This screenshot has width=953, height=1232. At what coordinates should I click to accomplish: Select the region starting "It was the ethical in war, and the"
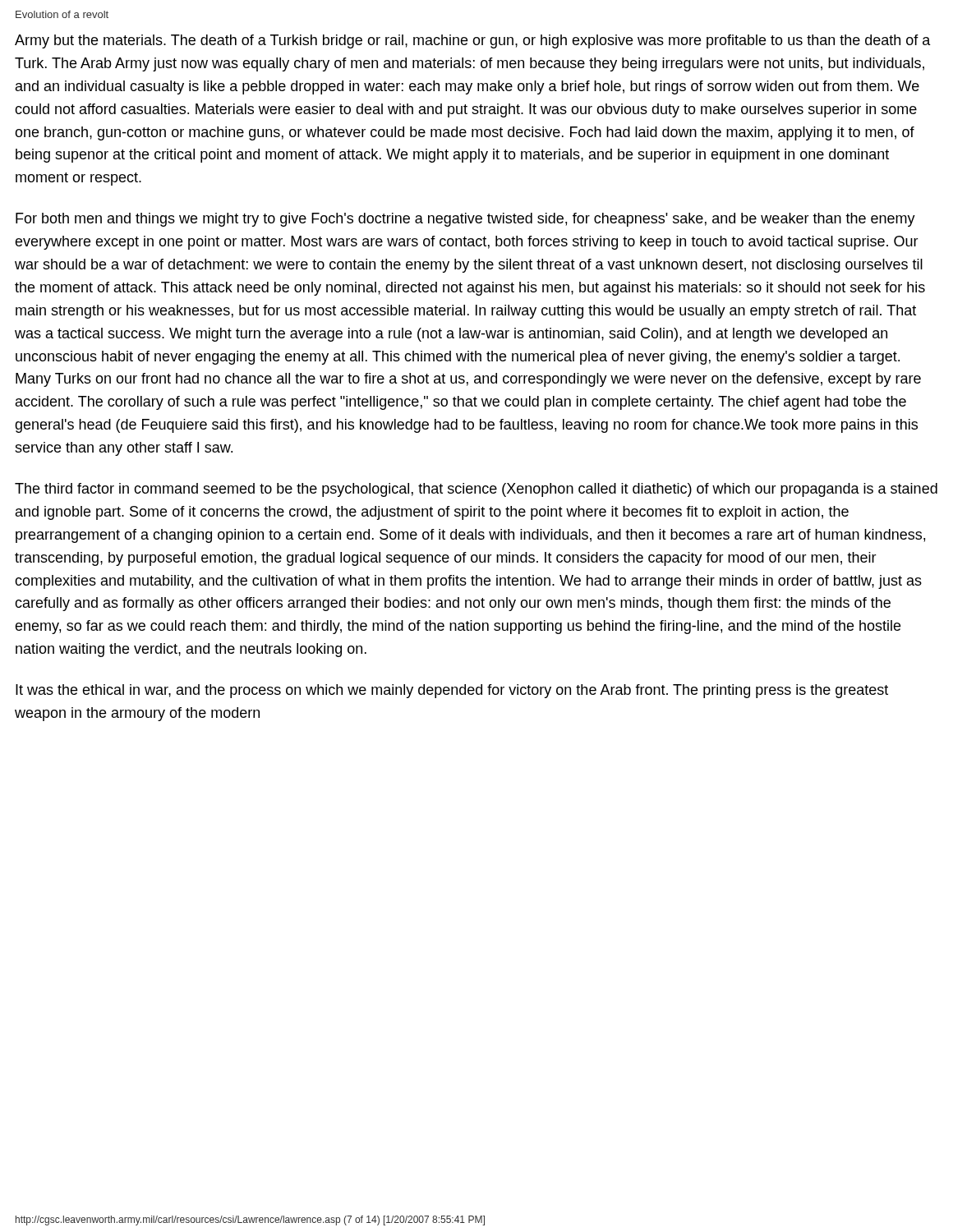click(452, 702)
